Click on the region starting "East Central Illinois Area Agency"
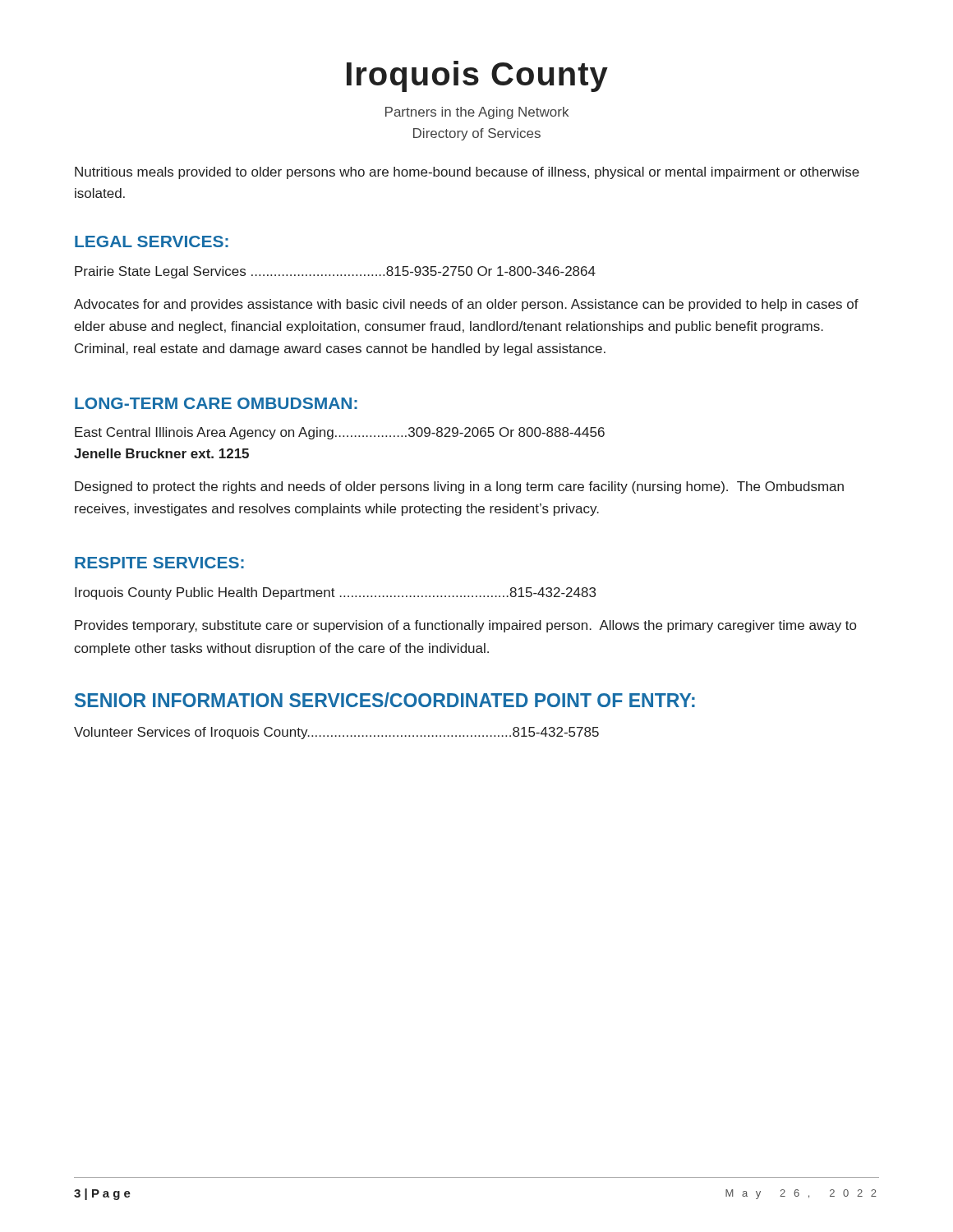This screenshot has height=1232, width=953. click(339, 443)
